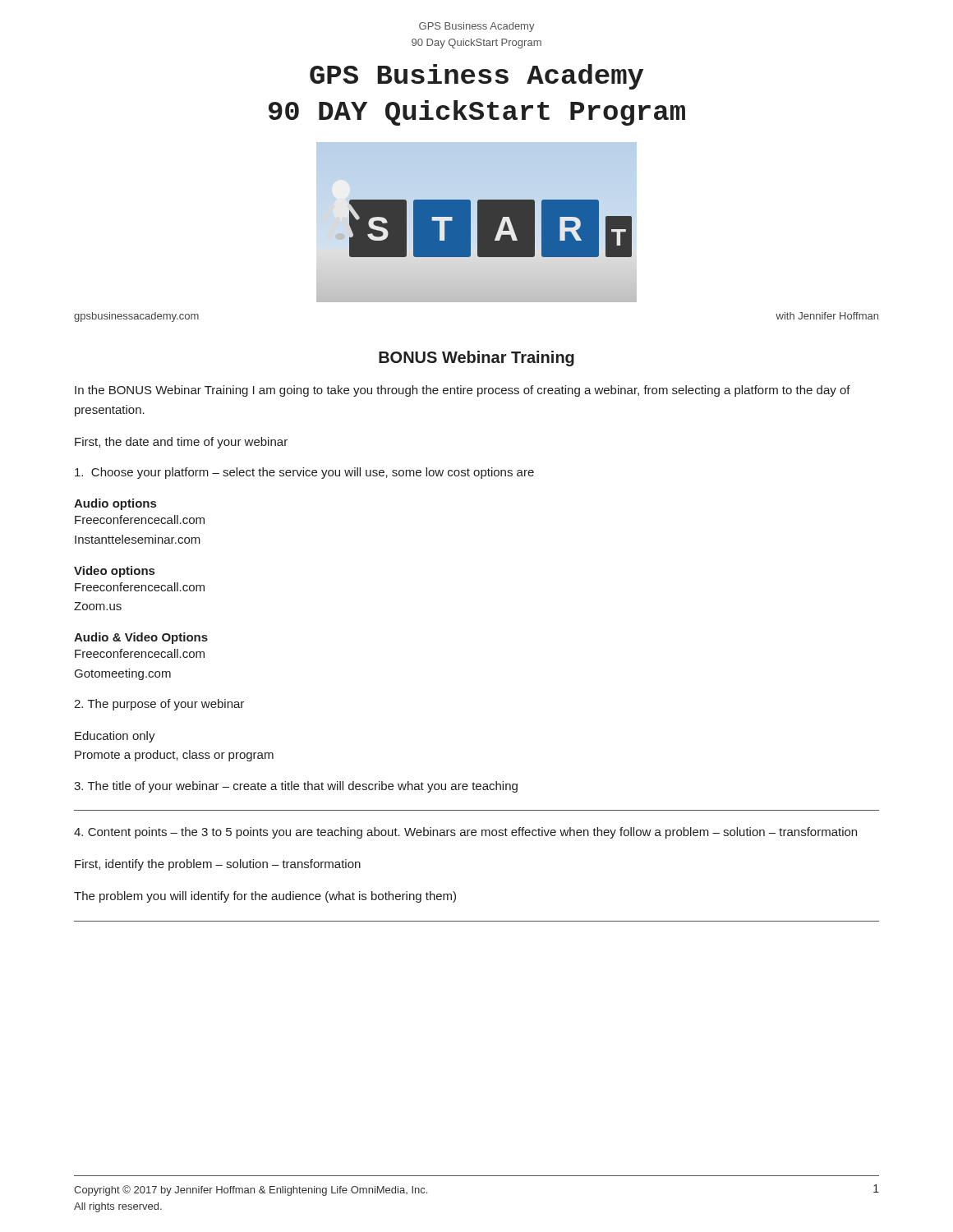Select a caption
This screenshot has height=1232, width=953.
pyautogui.click(x=476, y=316)
